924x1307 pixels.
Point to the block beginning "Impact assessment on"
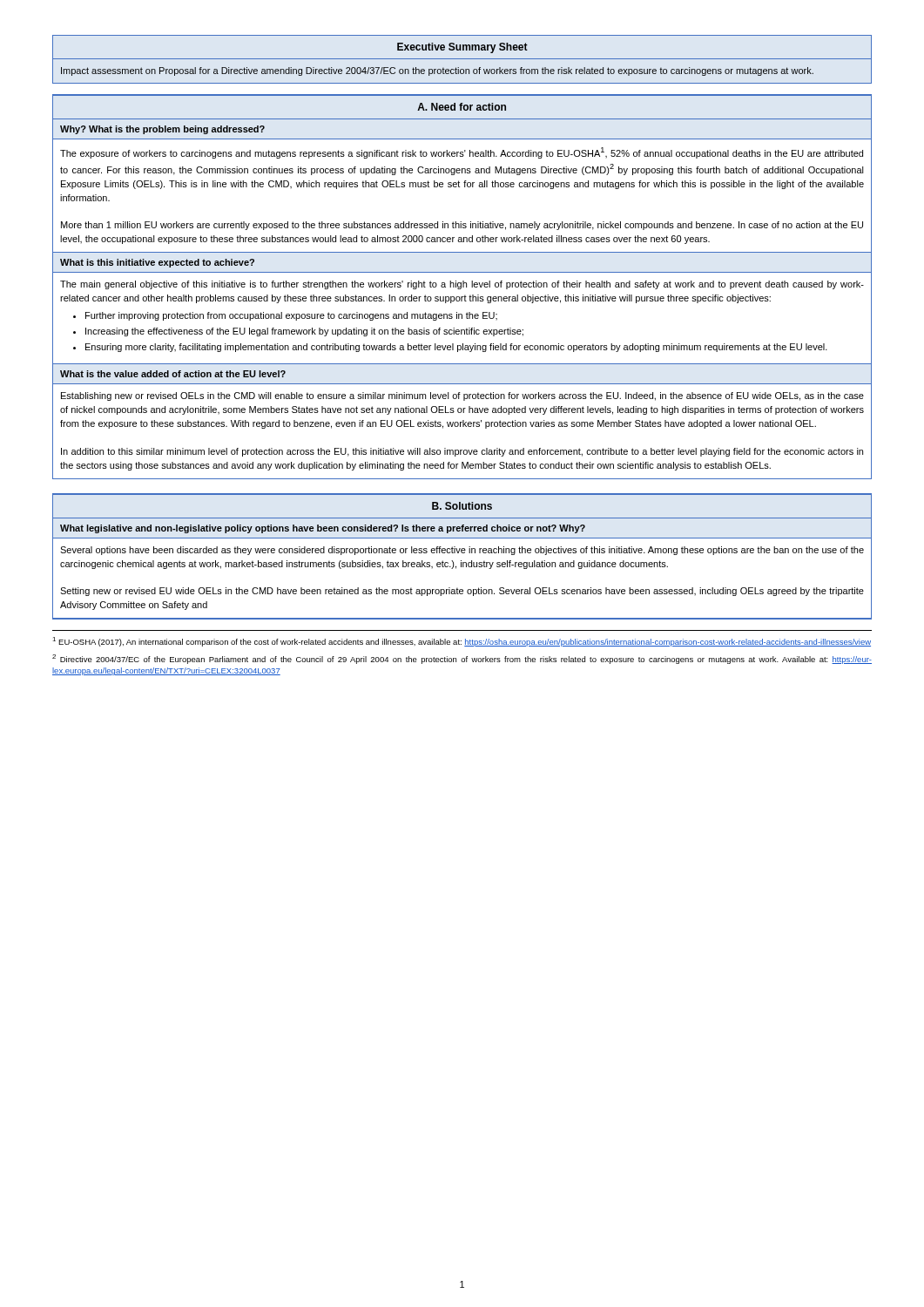[x=437, y=71]
